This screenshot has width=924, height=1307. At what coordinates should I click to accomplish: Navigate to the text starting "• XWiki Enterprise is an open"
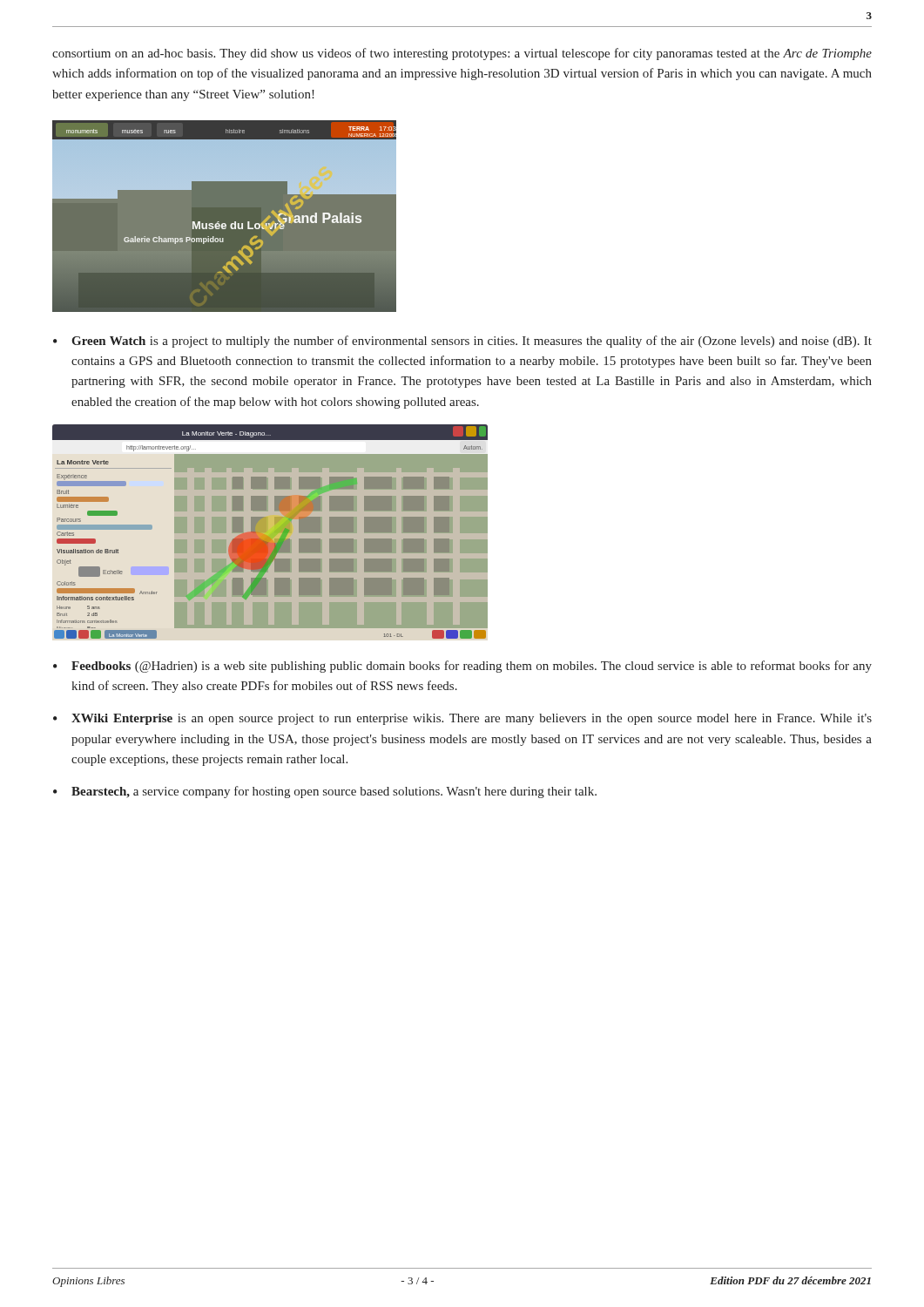(462, 739)
